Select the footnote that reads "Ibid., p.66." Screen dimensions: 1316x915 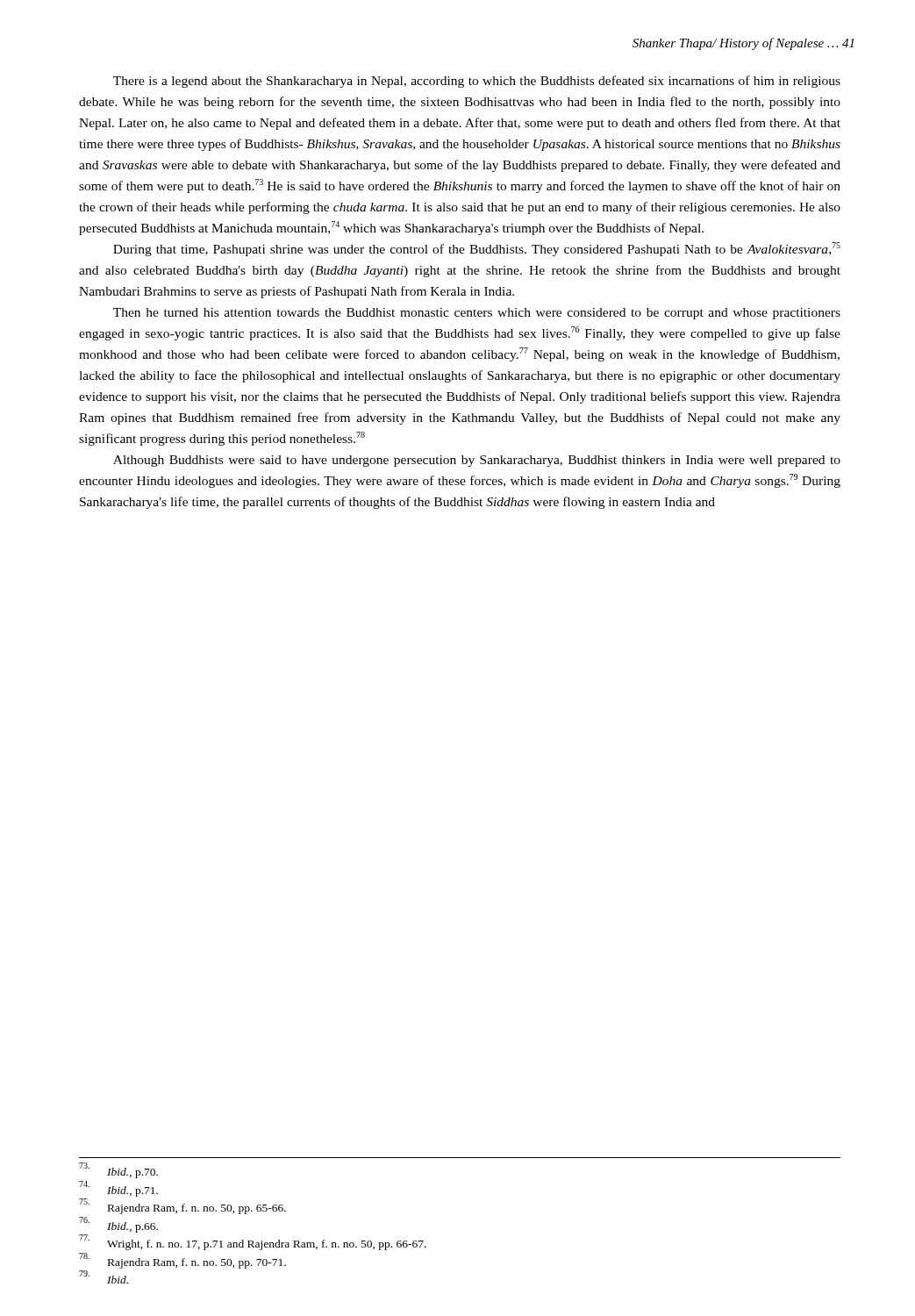pos(118,1225)
